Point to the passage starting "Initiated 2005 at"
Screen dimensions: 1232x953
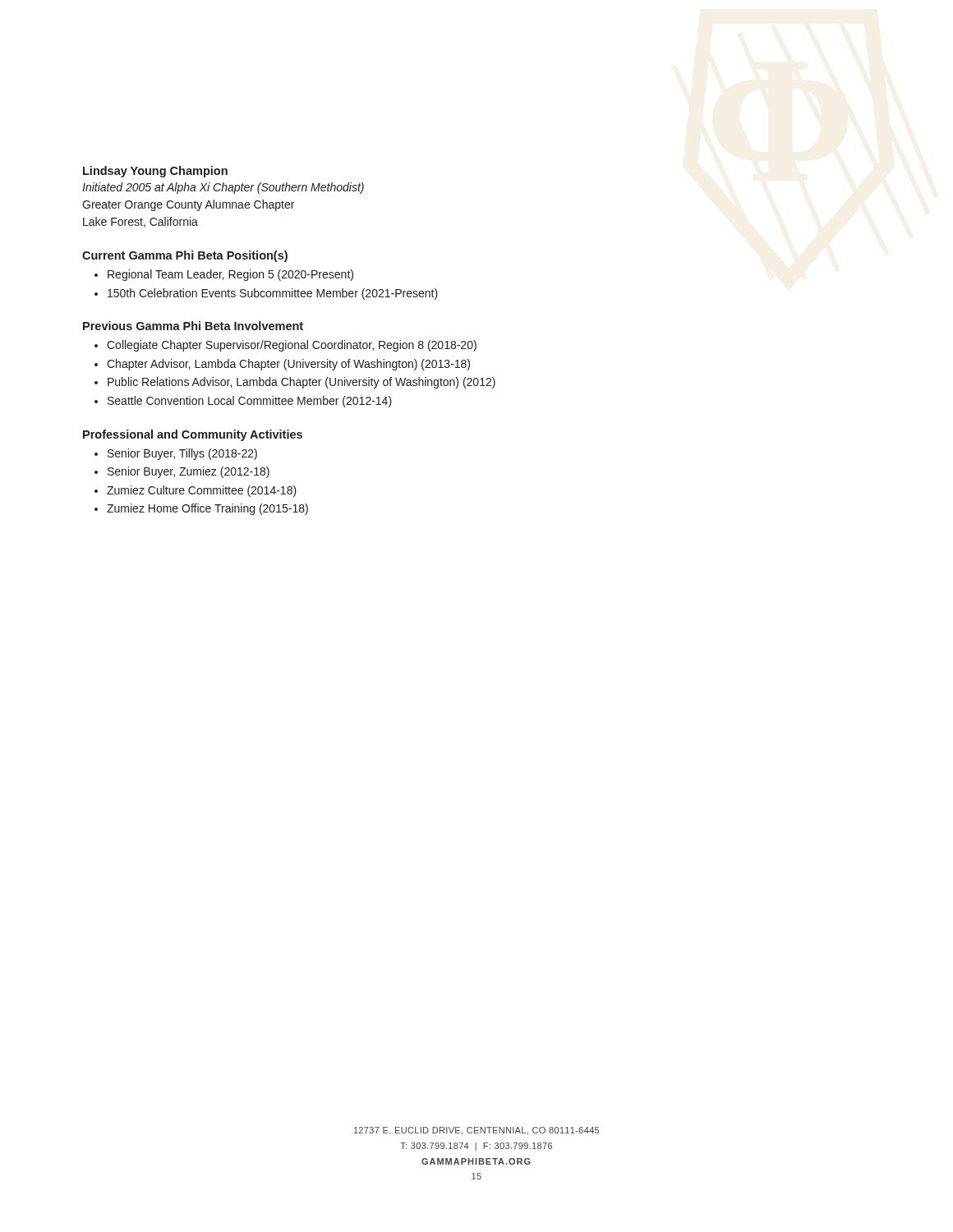(x=223, y=205)
